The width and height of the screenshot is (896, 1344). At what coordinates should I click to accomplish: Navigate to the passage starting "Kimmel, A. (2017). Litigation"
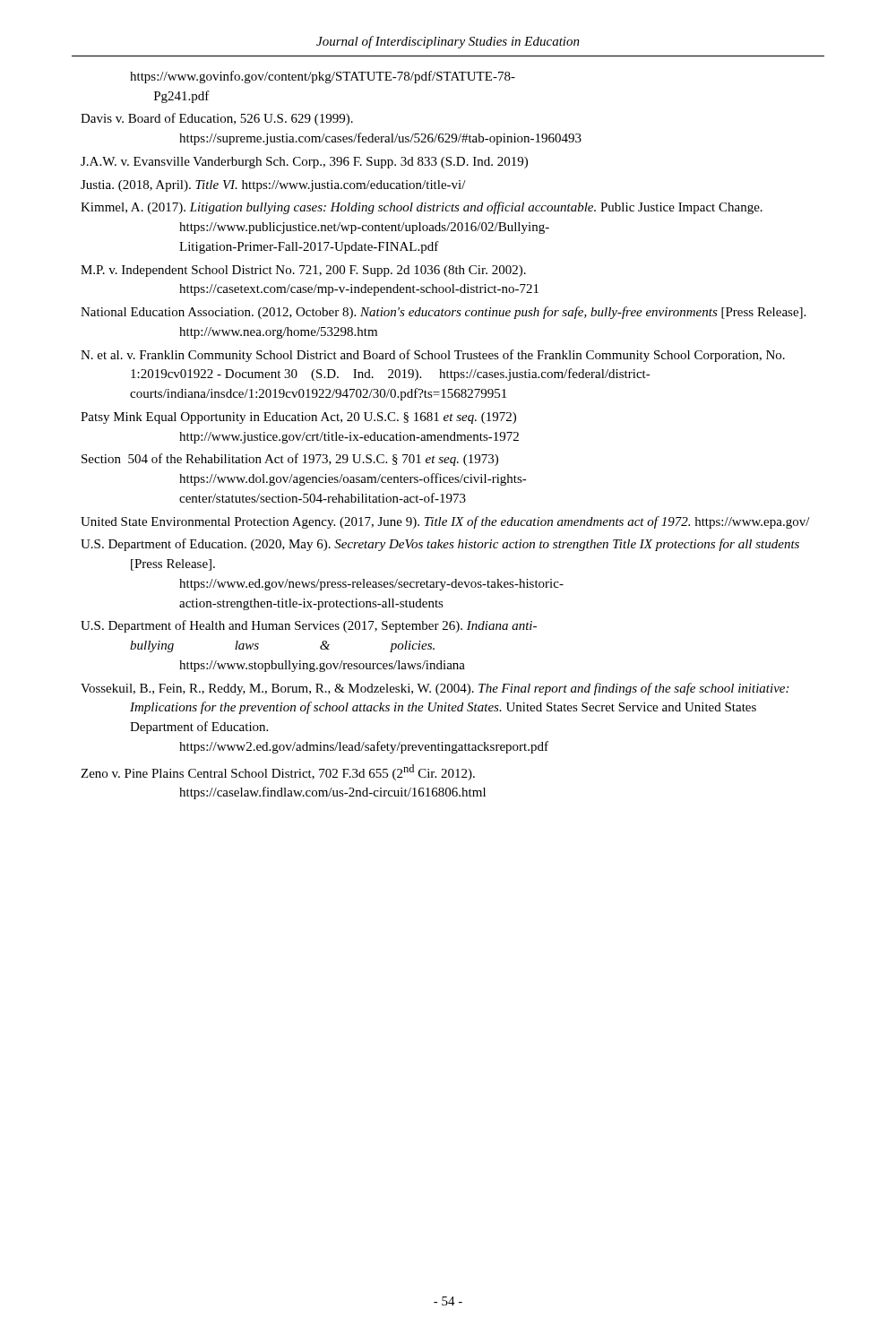422,228
